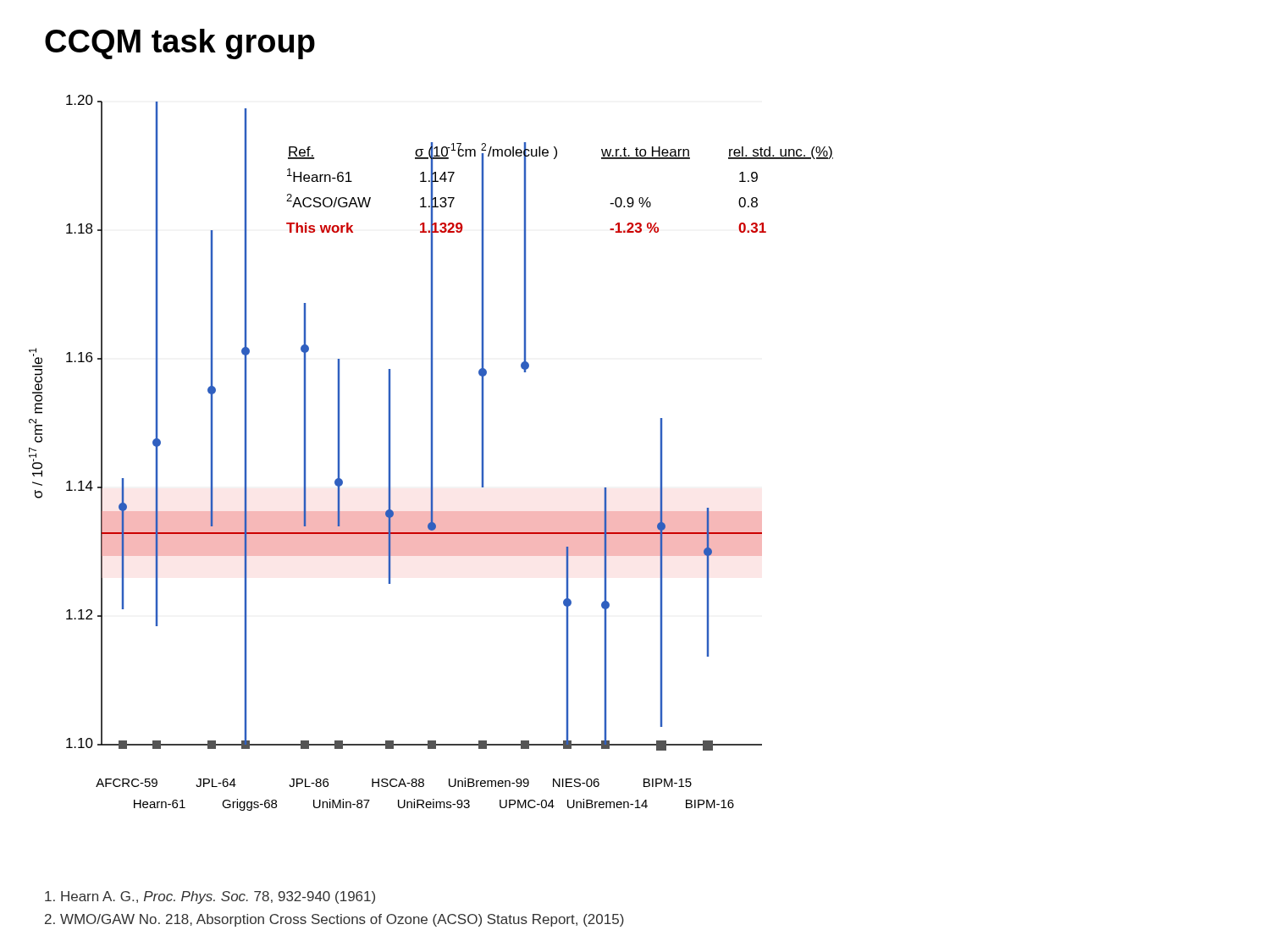Find a scatter plot

[542, 491]
